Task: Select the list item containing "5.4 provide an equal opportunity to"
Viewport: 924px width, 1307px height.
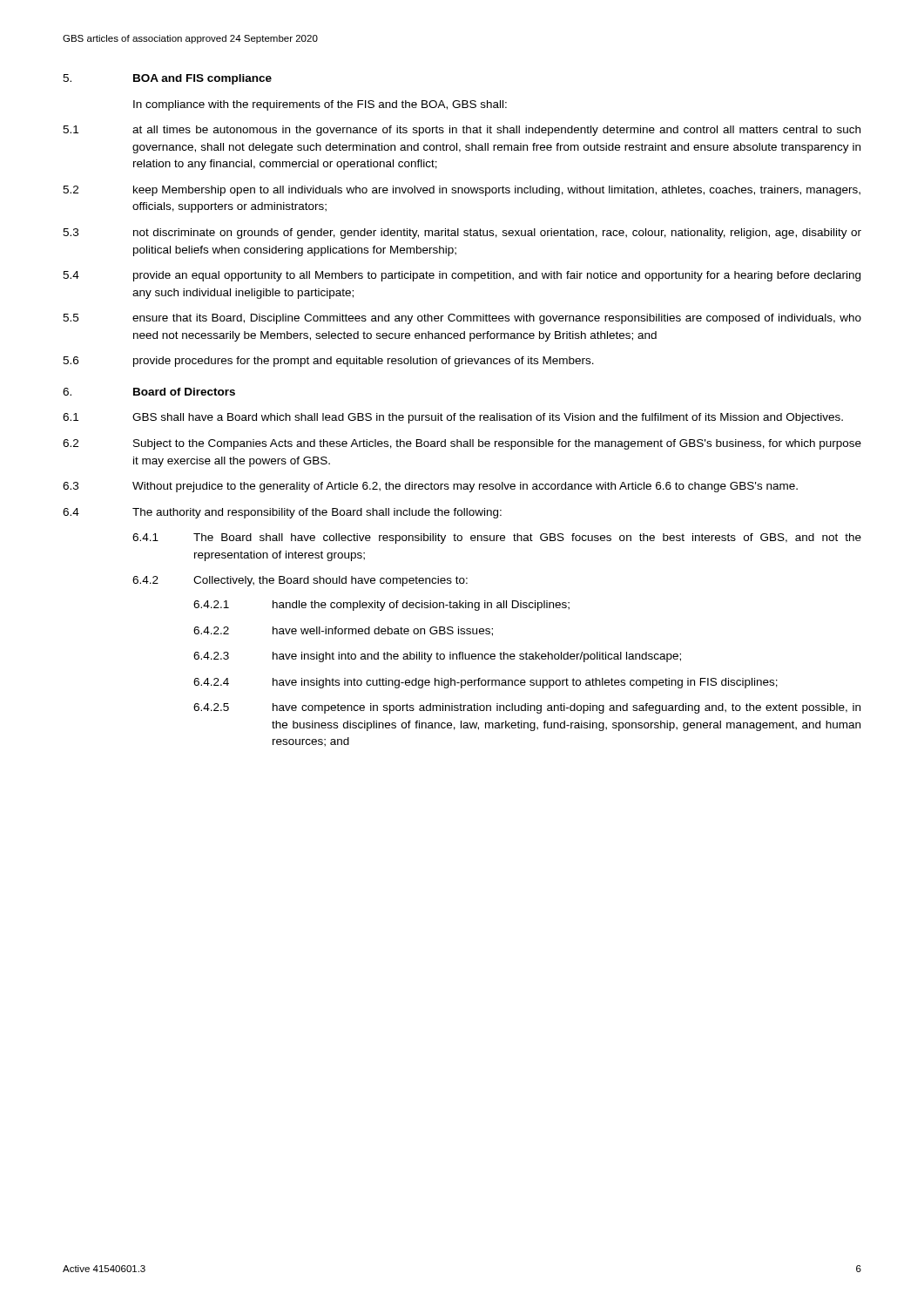Action: 462,284
